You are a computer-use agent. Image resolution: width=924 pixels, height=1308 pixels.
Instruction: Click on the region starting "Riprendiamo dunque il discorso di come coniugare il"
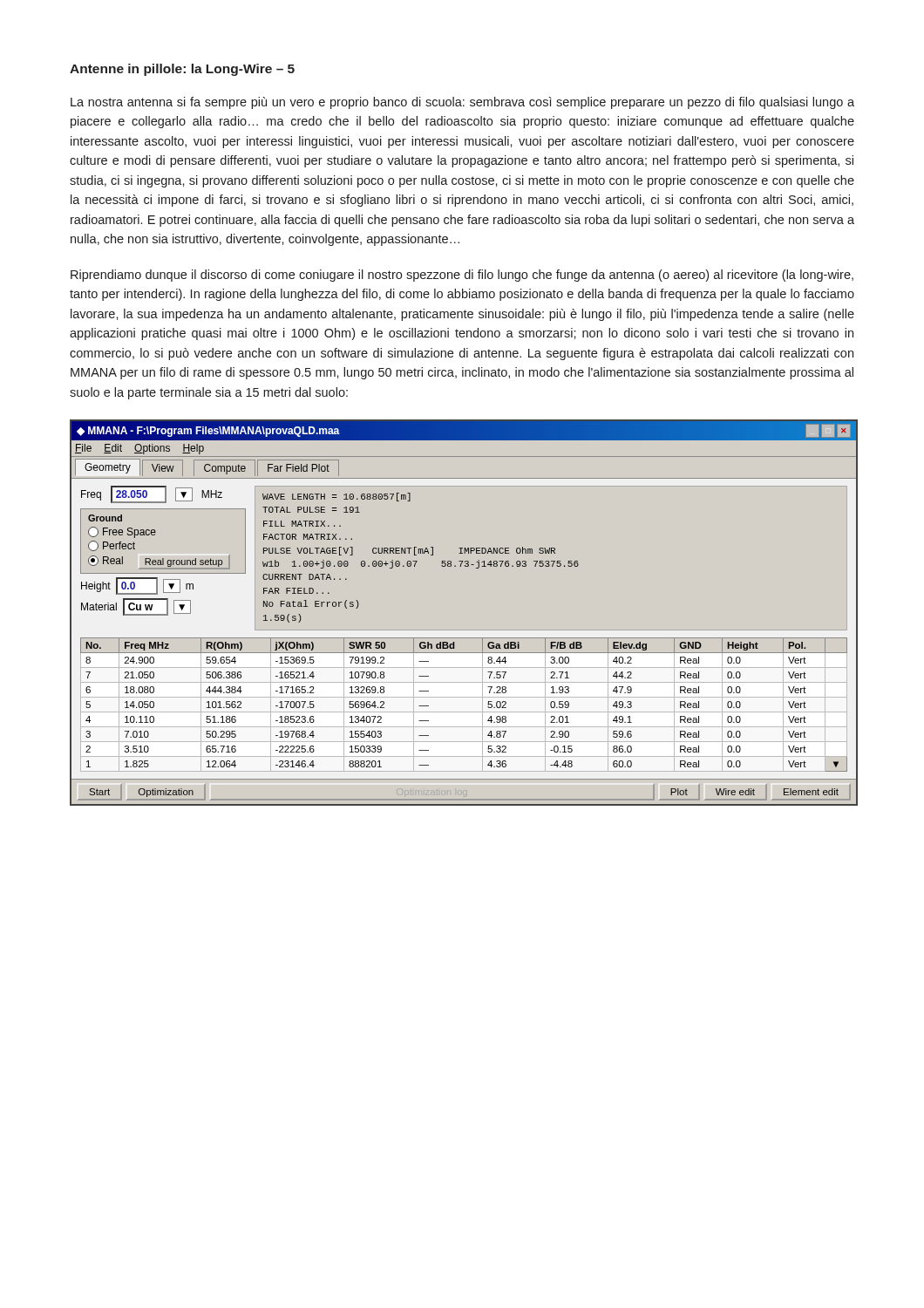tap(462, 333)
